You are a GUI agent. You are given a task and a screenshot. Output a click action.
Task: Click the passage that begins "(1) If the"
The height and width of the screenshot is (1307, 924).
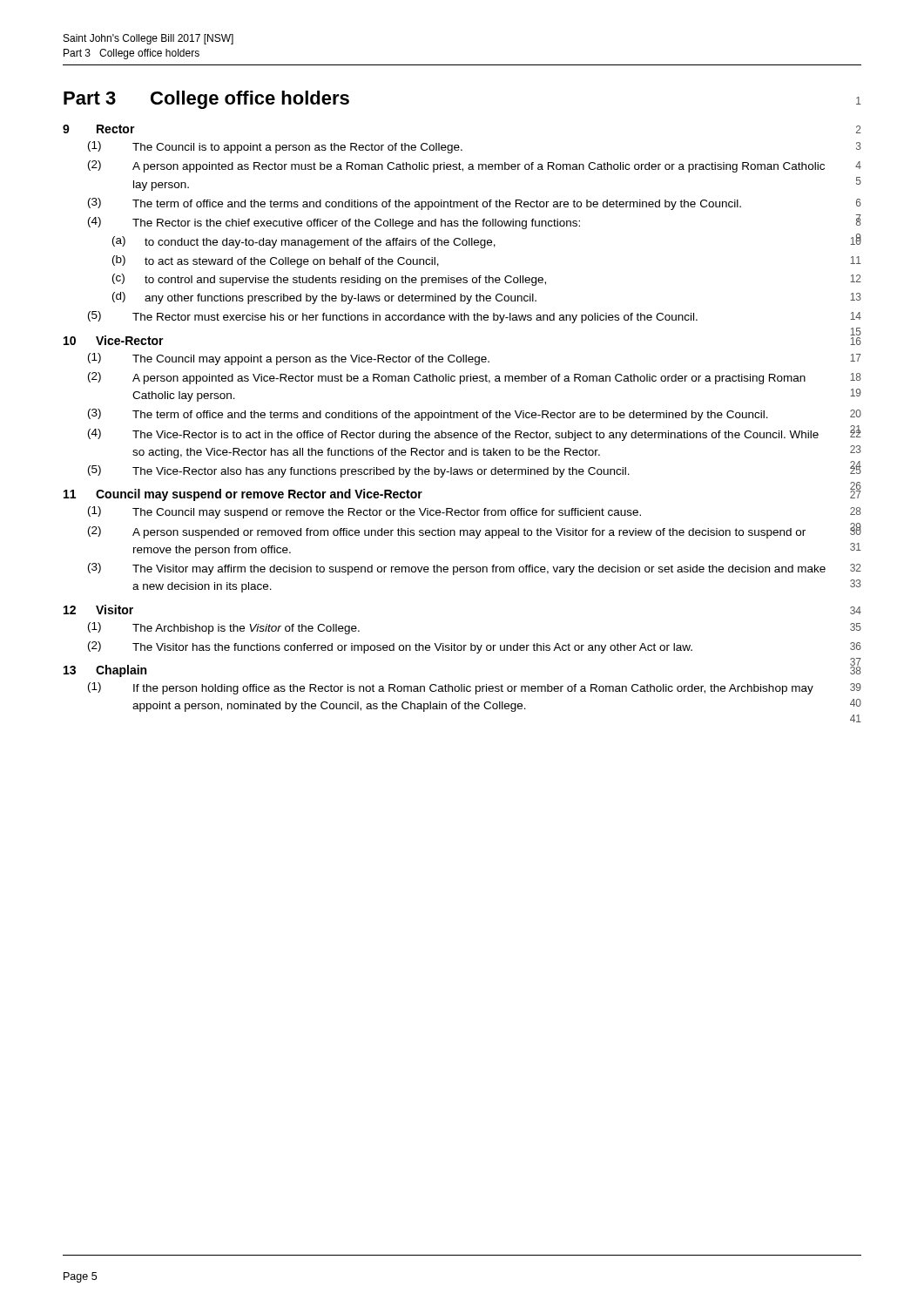tap(462, 697)
